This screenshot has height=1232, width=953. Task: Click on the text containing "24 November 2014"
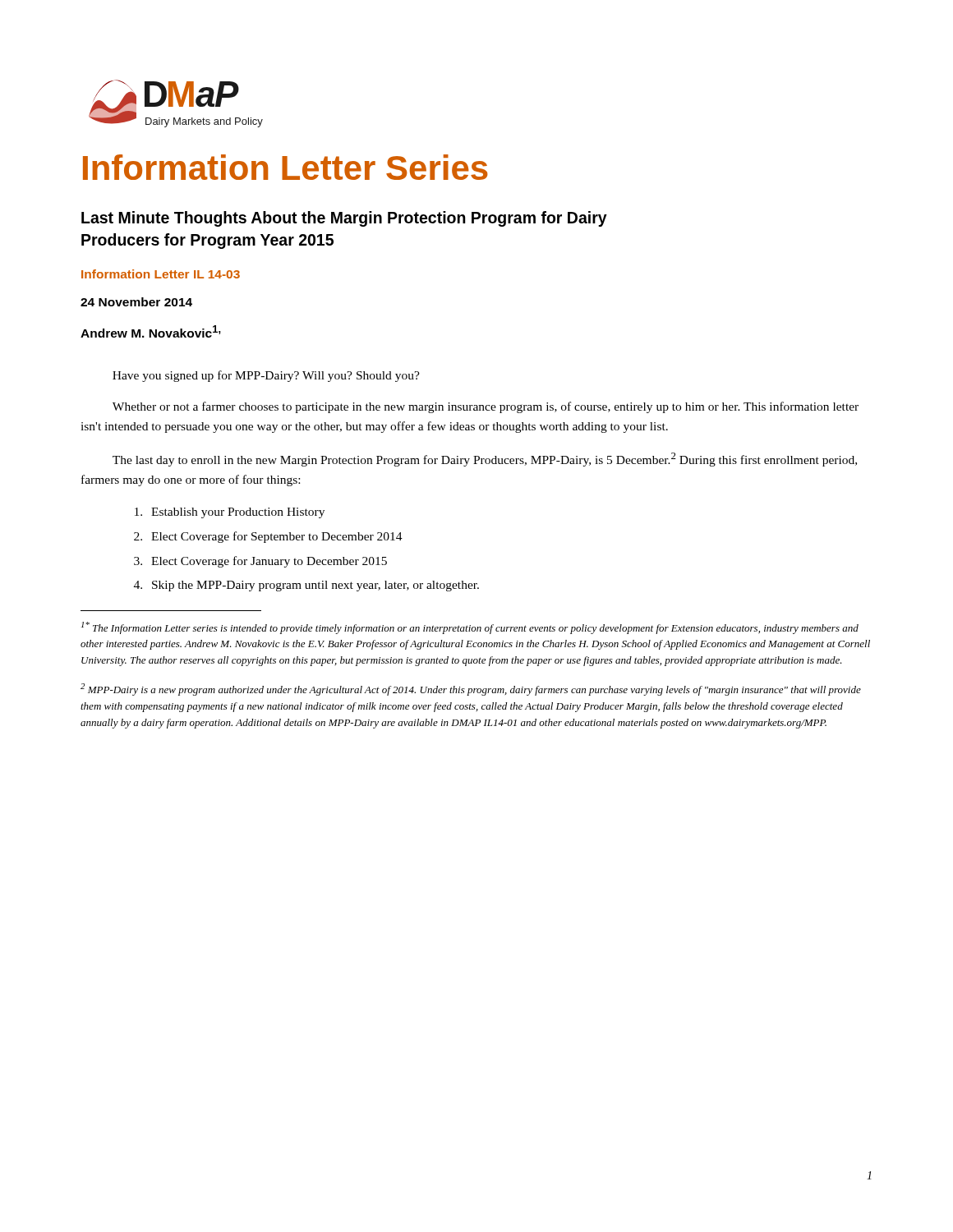(x=136, y=302)
